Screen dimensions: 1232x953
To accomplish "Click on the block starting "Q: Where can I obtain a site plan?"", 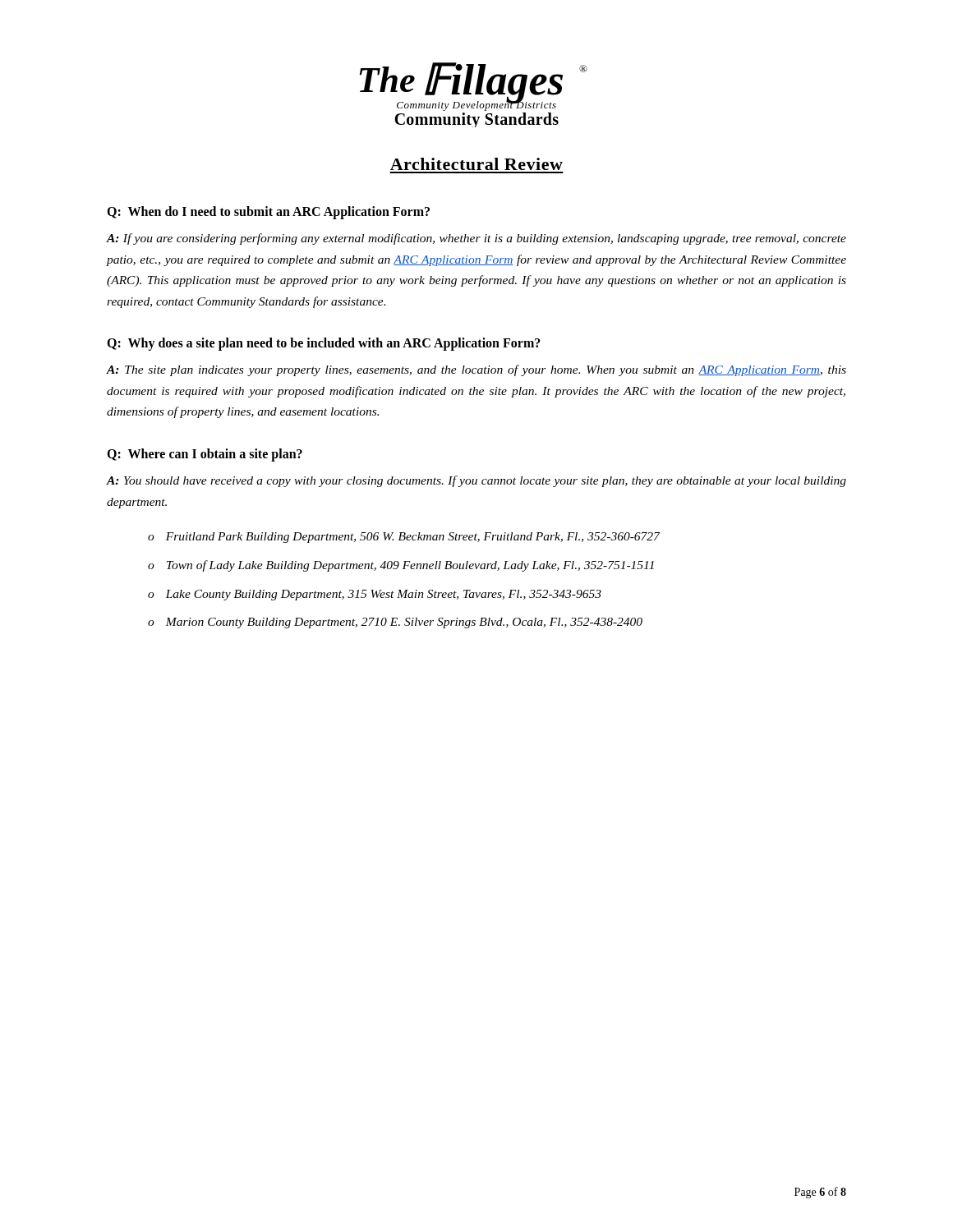I will 205,454.
